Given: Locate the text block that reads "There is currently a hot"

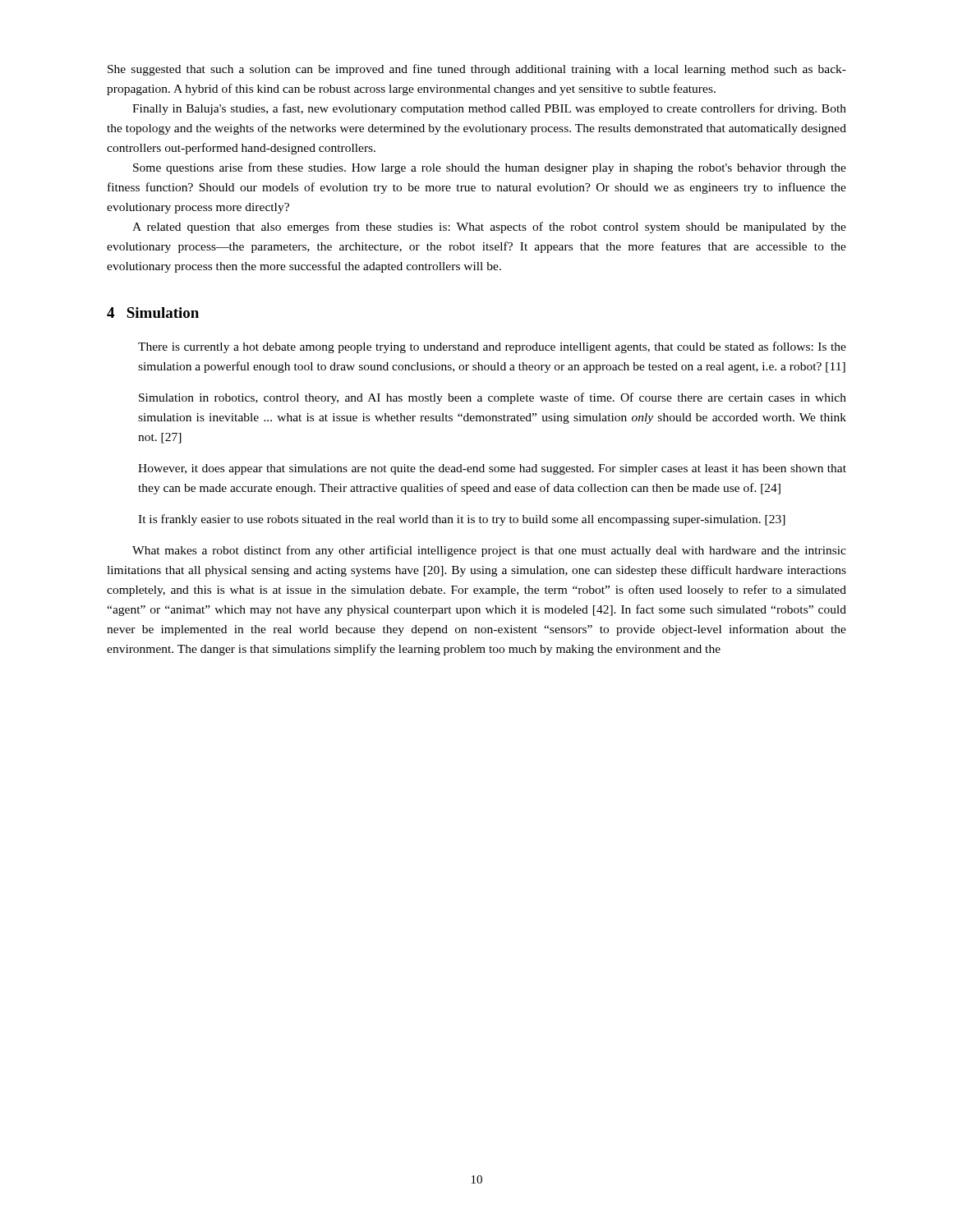Looking at the screenshot, I should pos(492,356).
